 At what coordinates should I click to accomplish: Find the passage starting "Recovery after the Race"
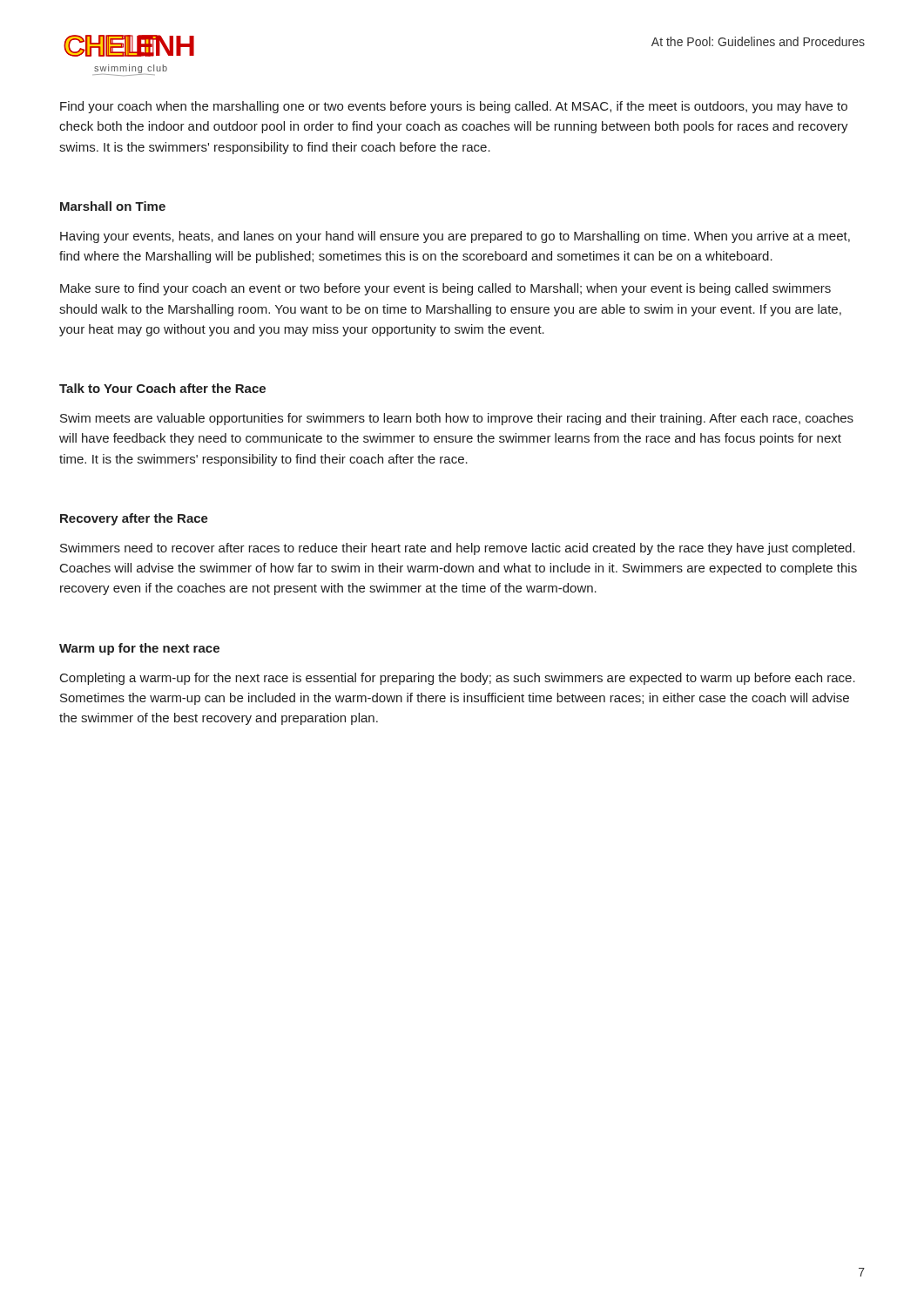click(134, 518)
